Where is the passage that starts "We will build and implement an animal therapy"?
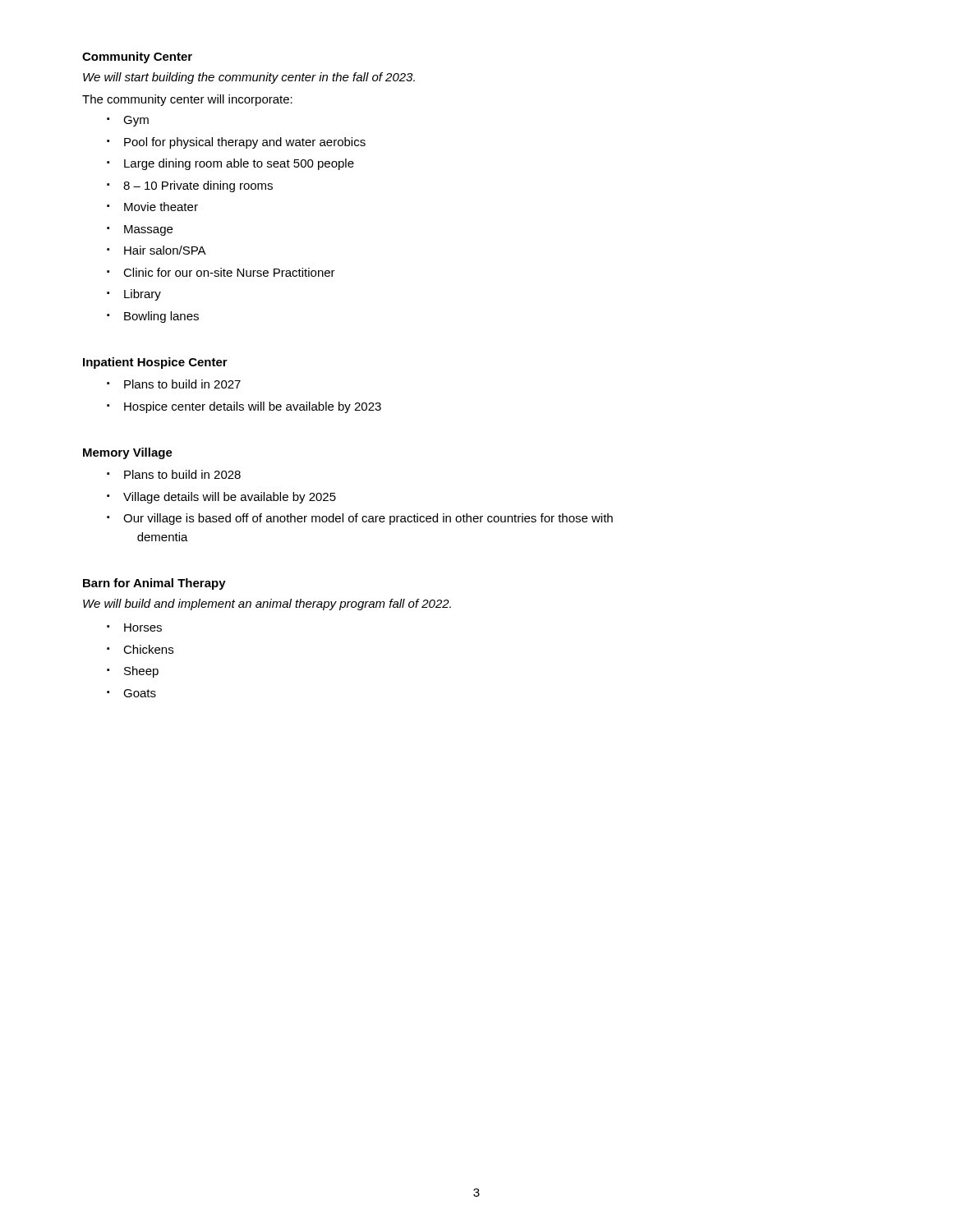 pyautogui.click(x=267, y=603)
